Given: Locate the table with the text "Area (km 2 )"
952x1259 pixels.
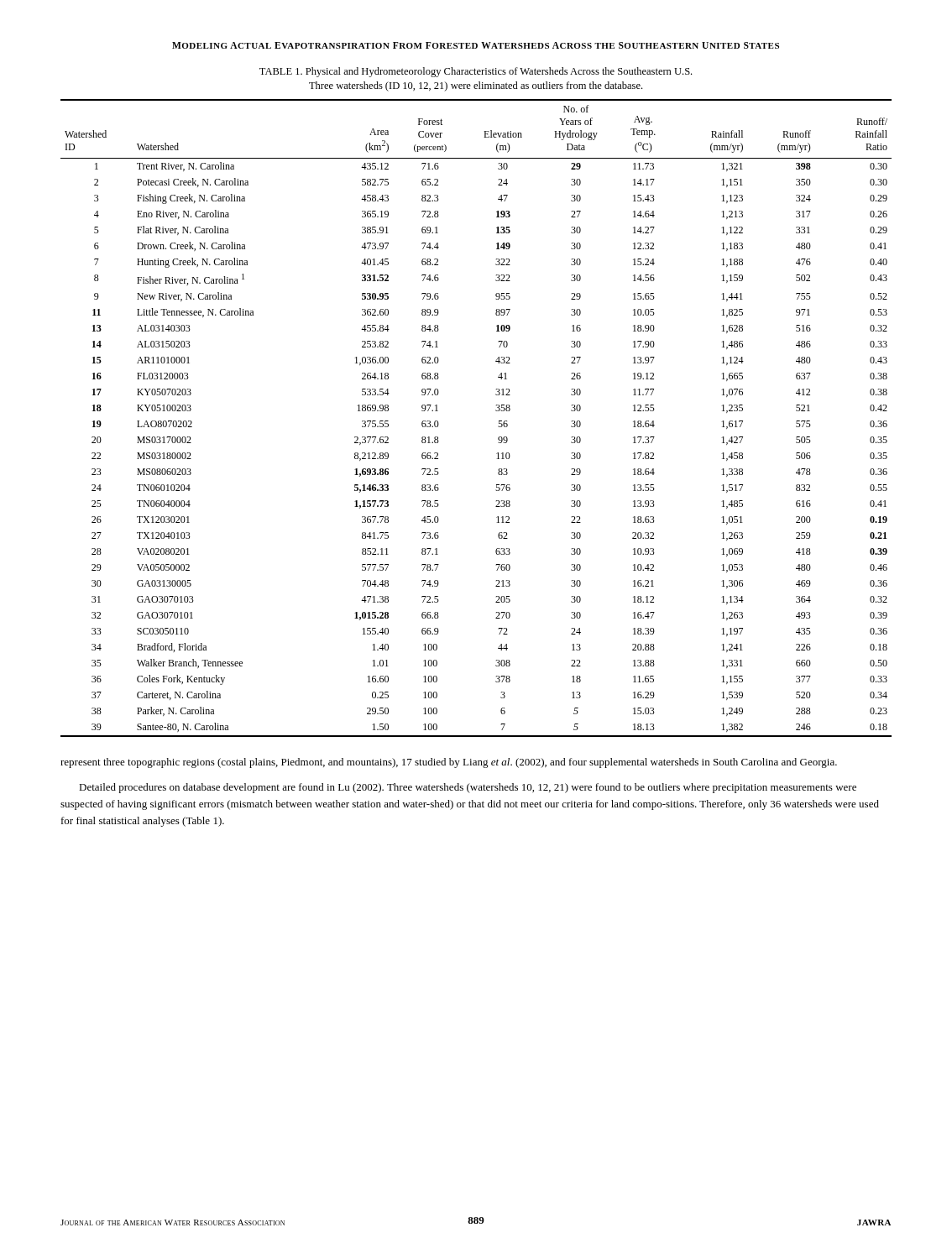Looking at the screenshot, I should click(476, 419).
